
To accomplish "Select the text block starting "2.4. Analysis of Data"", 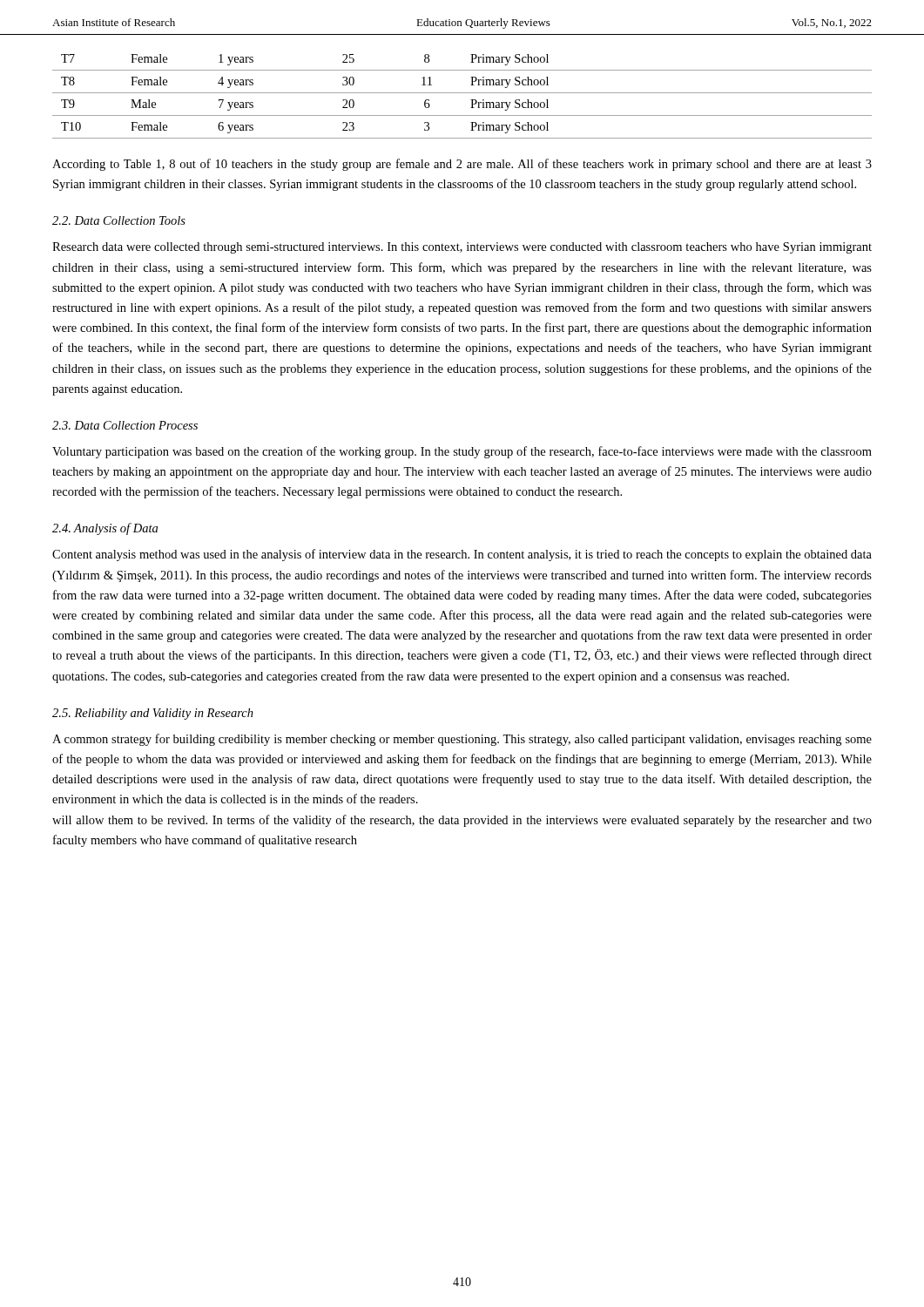I will coord(105,528).
